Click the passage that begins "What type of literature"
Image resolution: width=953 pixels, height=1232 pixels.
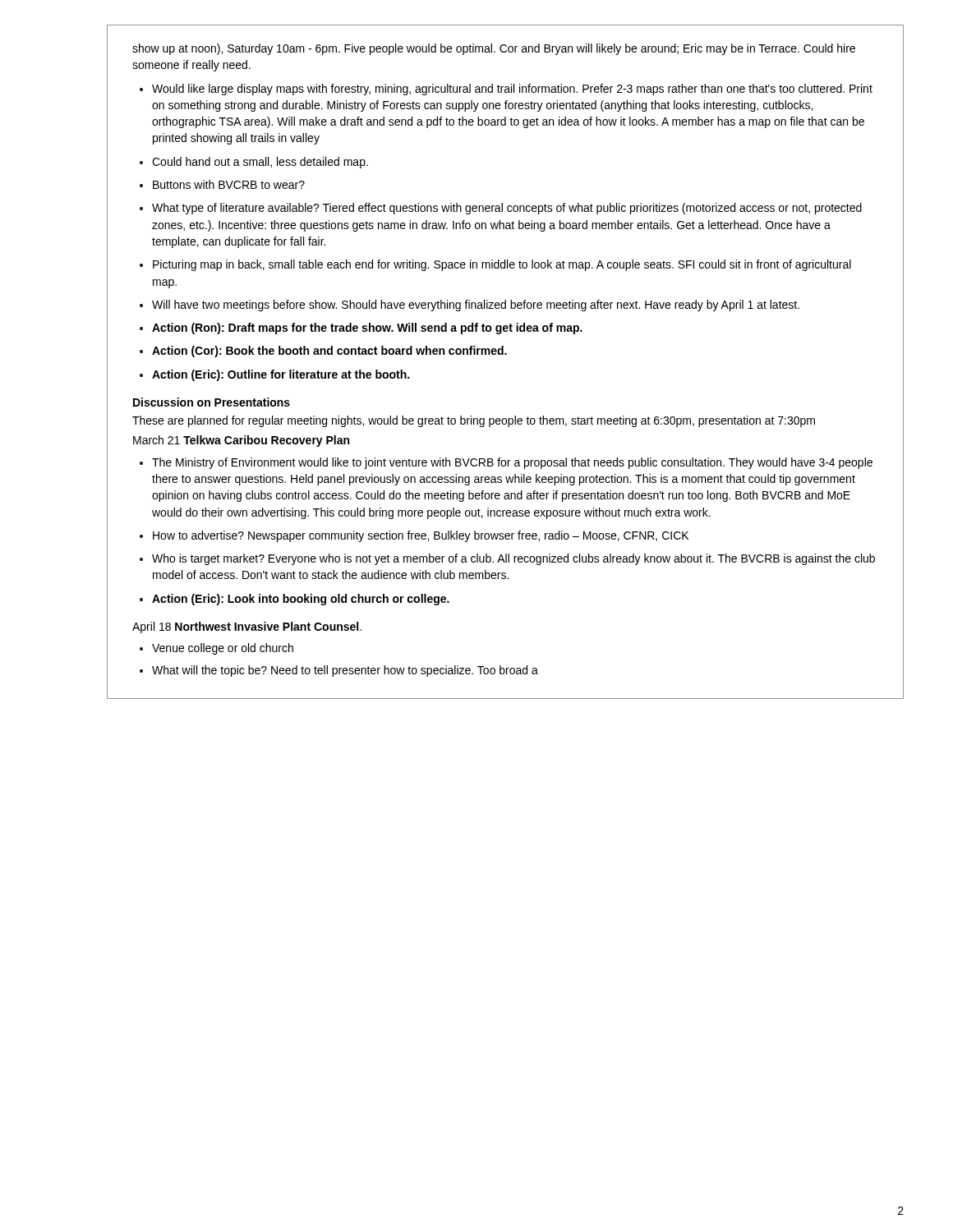507,225
